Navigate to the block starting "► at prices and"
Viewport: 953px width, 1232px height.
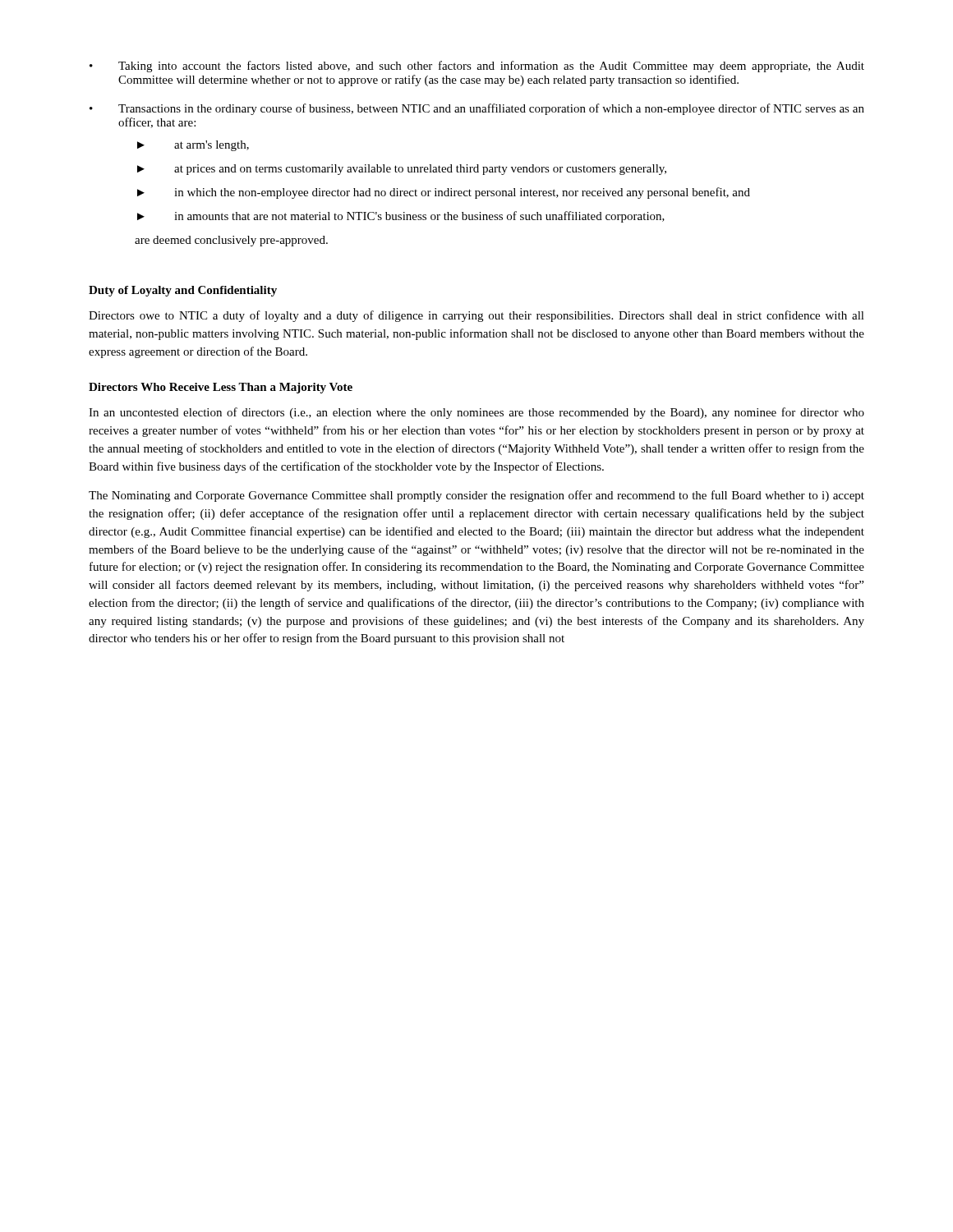coord(500,169)
